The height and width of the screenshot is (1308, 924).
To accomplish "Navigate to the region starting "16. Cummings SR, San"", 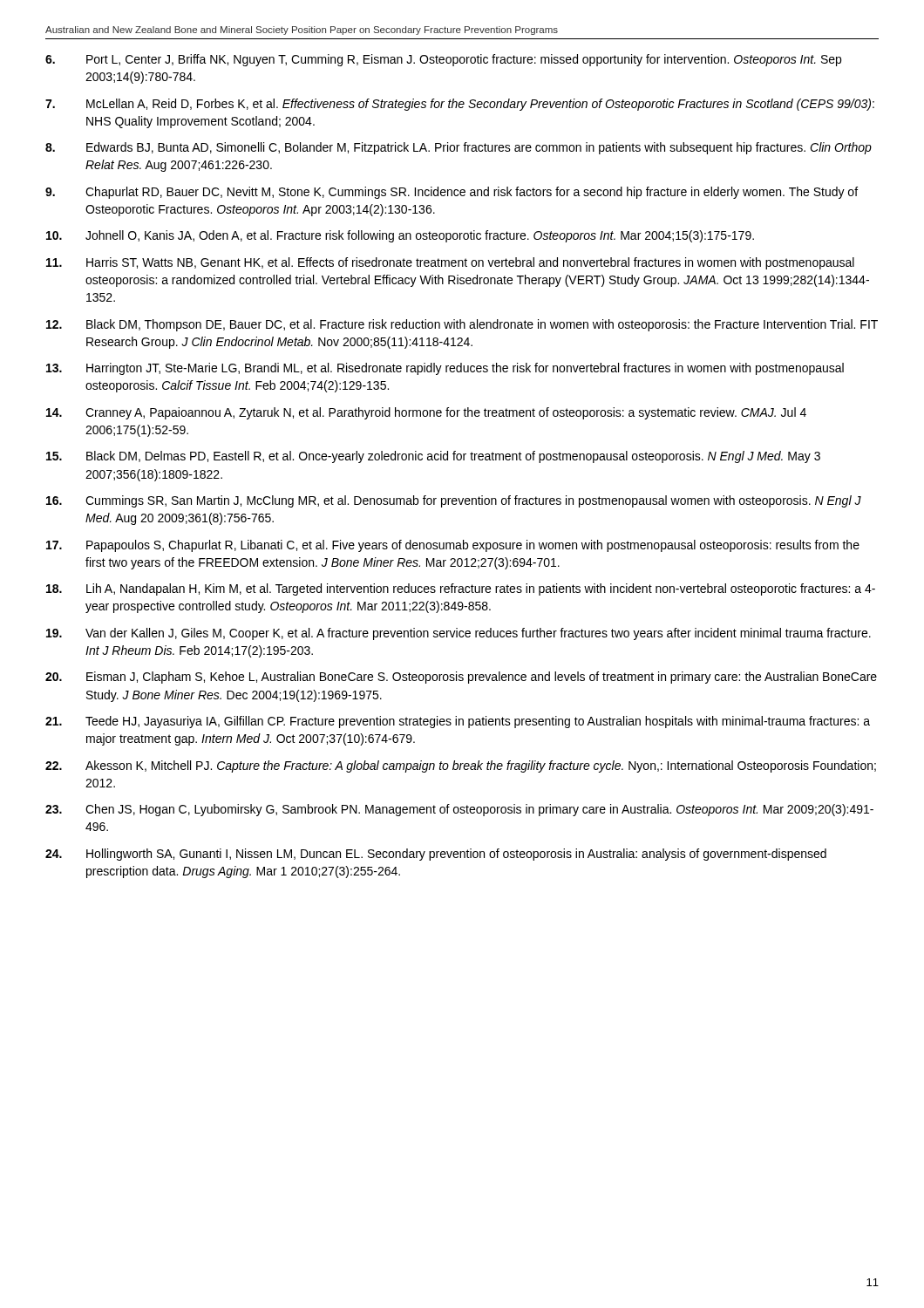I will [x=462, y=509].
